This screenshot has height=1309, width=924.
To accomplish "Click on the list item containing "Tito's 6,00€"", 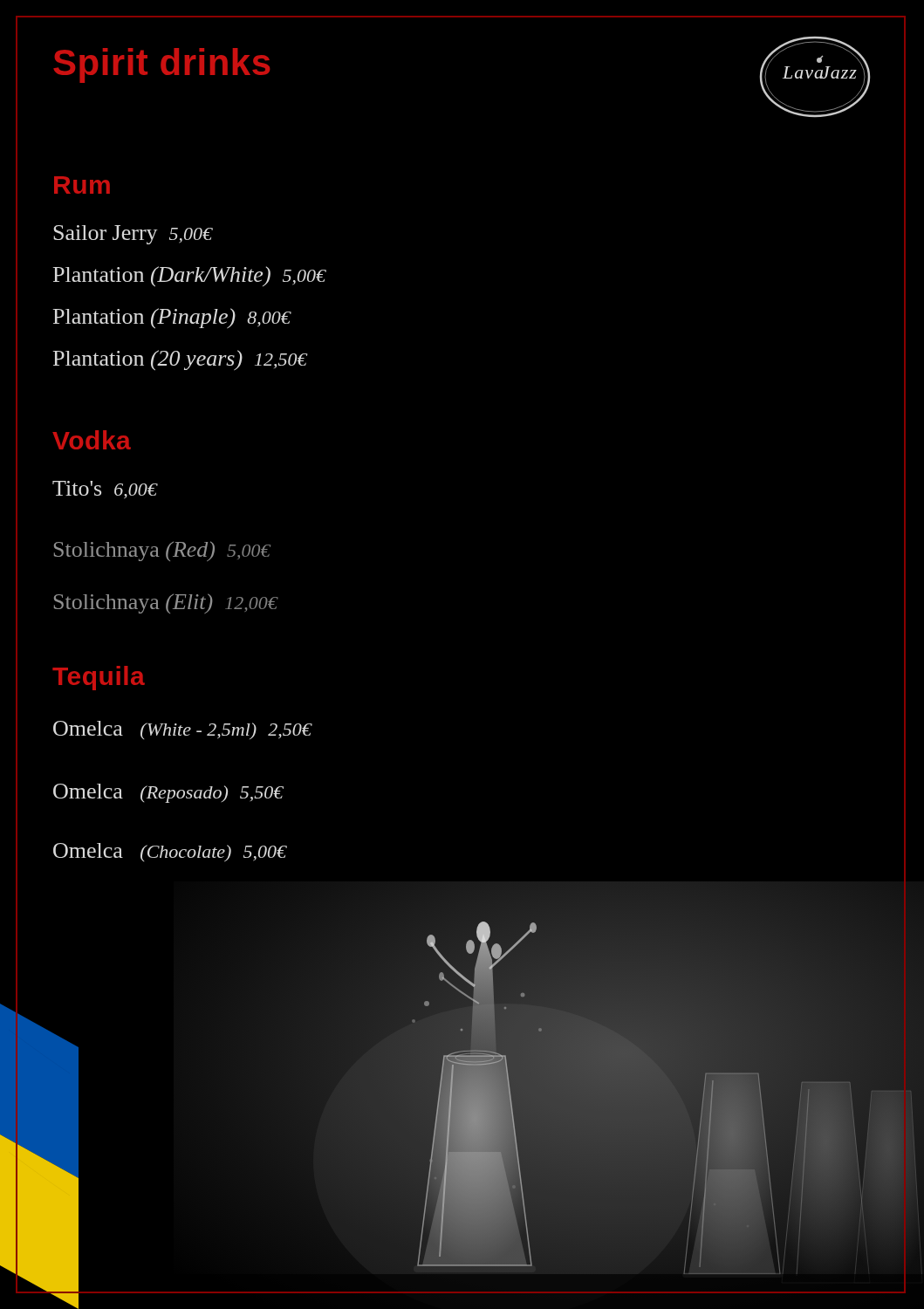I will click(x=105, y=488).
